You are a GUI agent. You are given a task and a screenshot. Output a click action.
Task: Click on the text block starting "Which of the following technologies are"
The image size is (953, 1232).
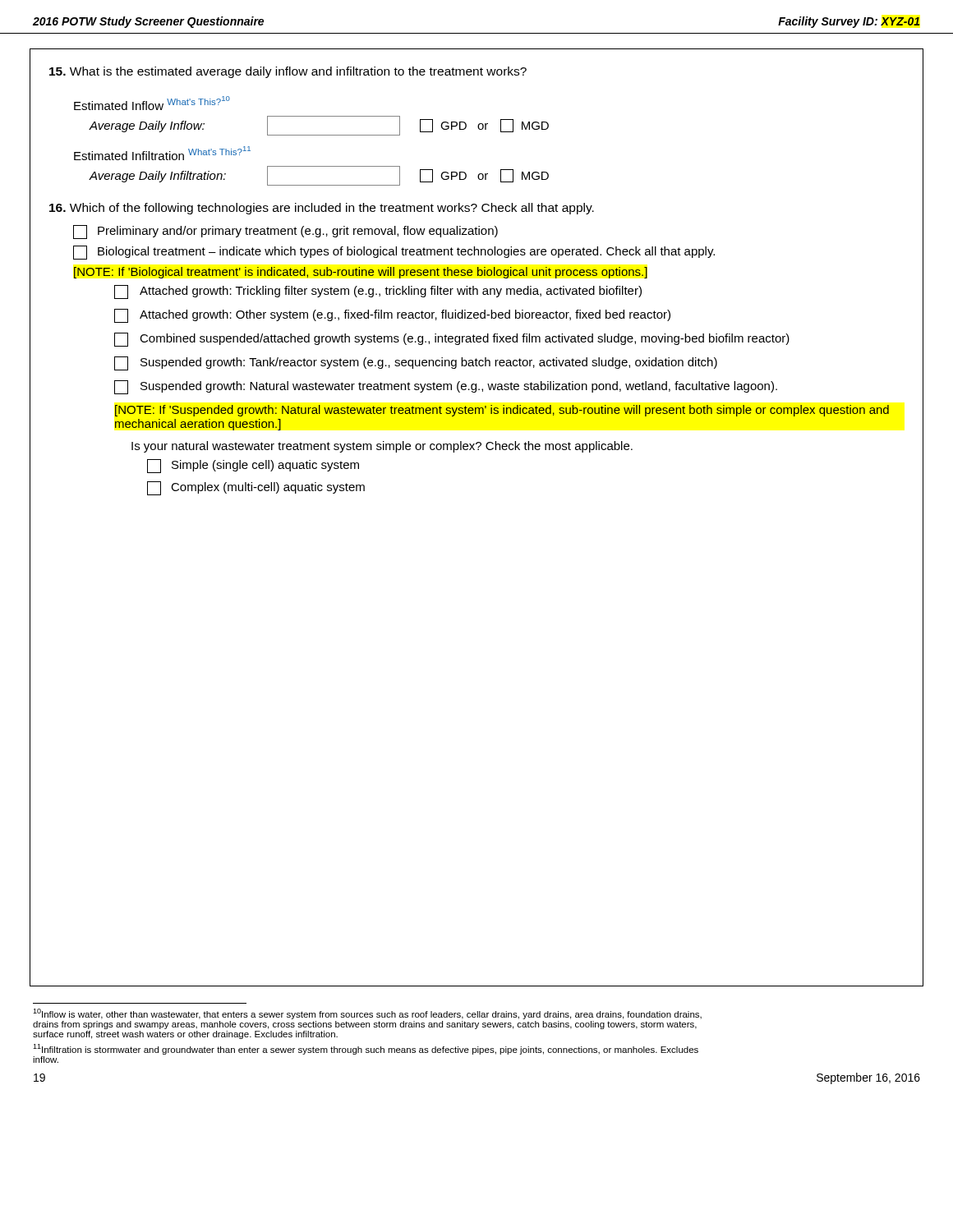322,207
